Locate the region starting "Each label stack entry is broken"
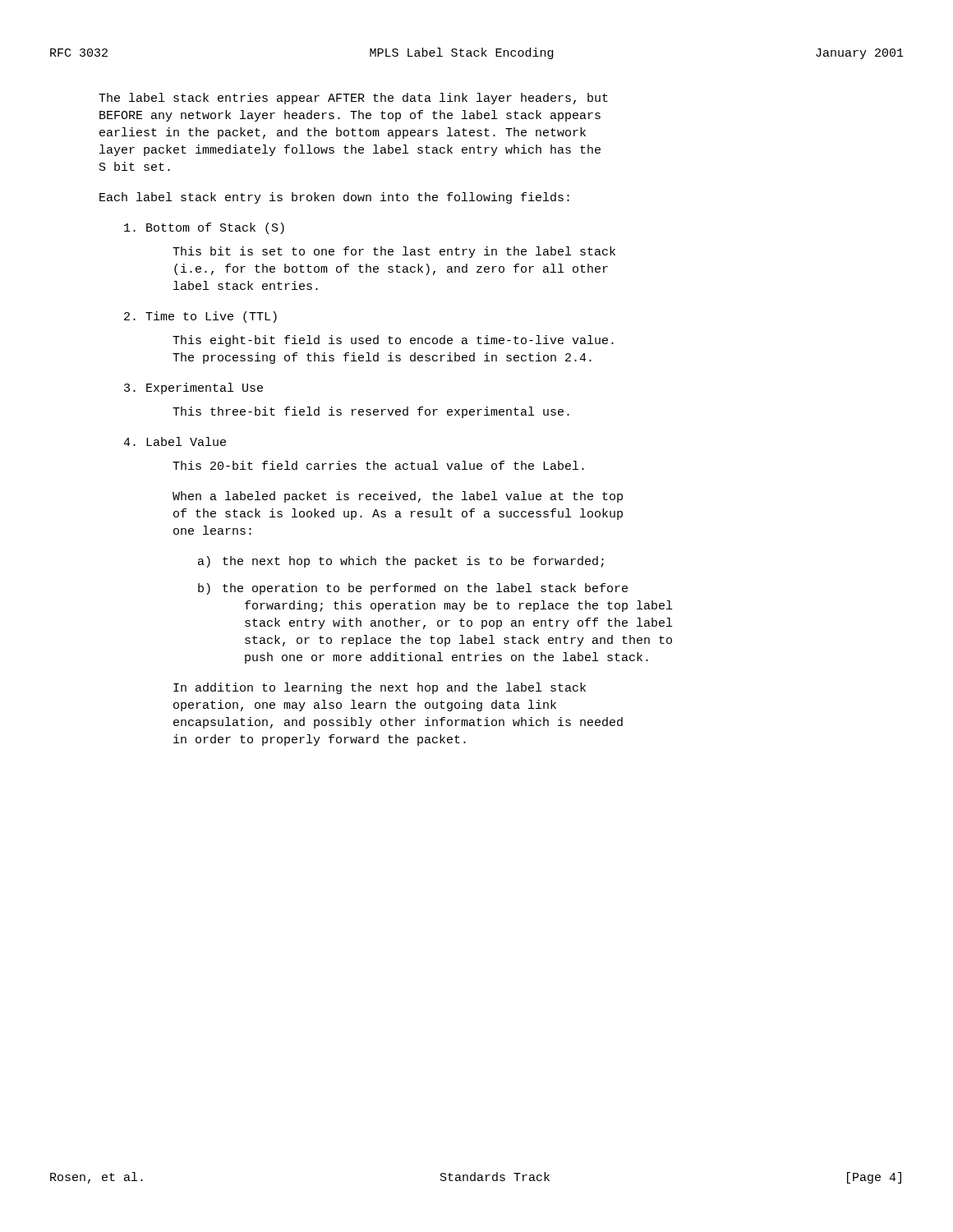The width and height of the screenshot is (953, 1232). tap(335, 198)
